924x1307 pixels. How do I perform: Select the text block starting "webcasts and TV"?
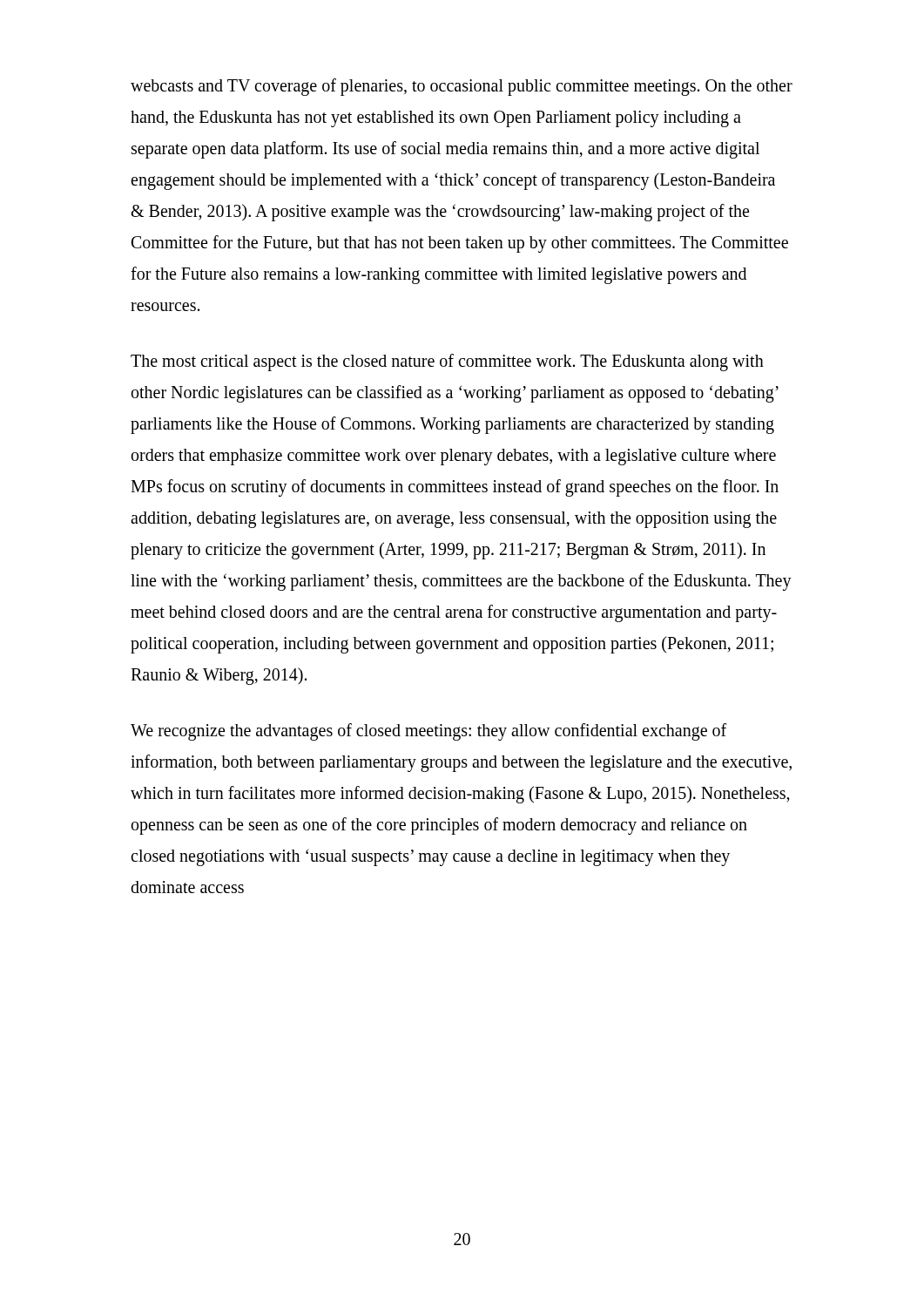click(461, 195)
